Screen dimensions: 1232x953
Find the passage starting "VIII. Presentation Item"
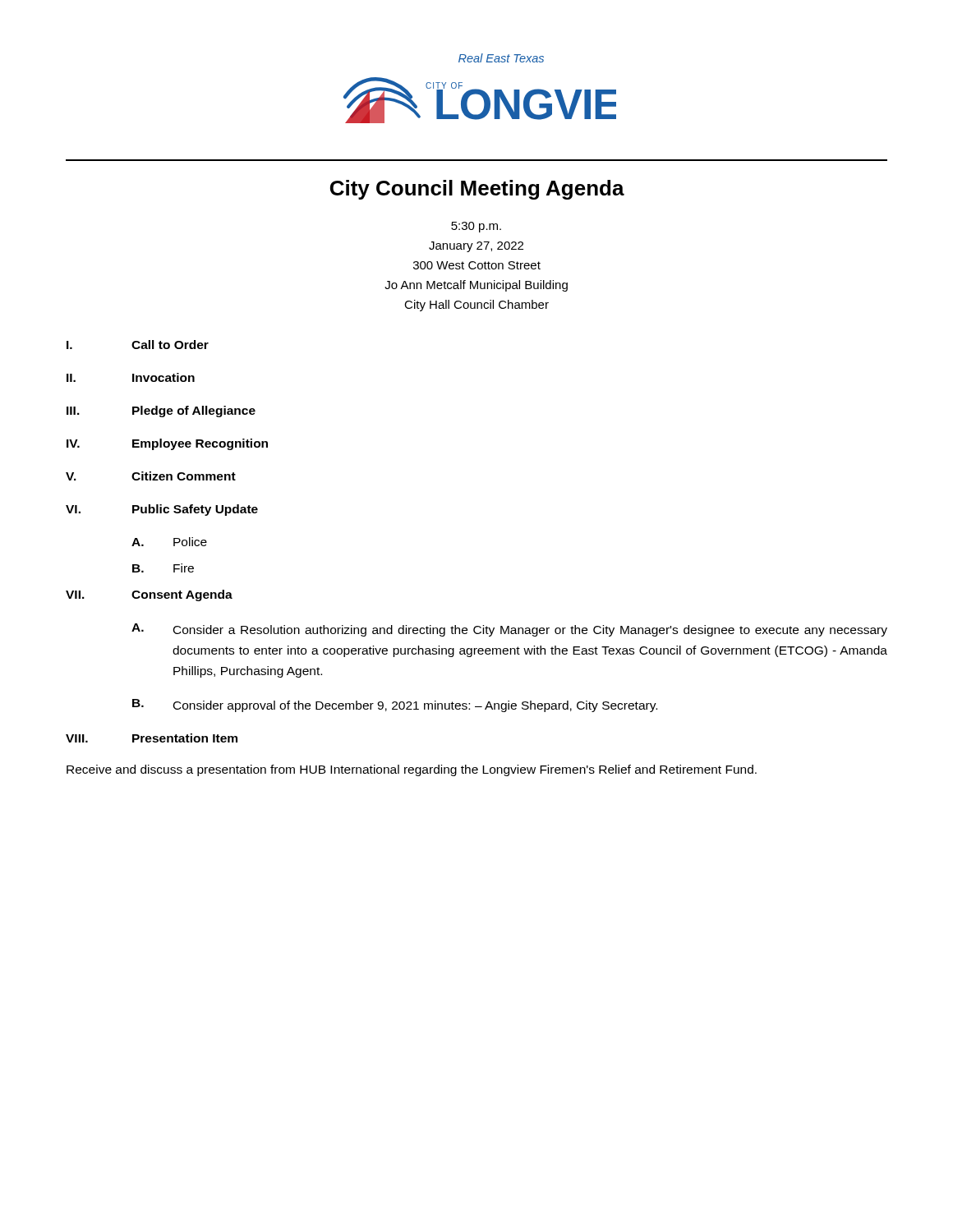(x=152, y=739)
